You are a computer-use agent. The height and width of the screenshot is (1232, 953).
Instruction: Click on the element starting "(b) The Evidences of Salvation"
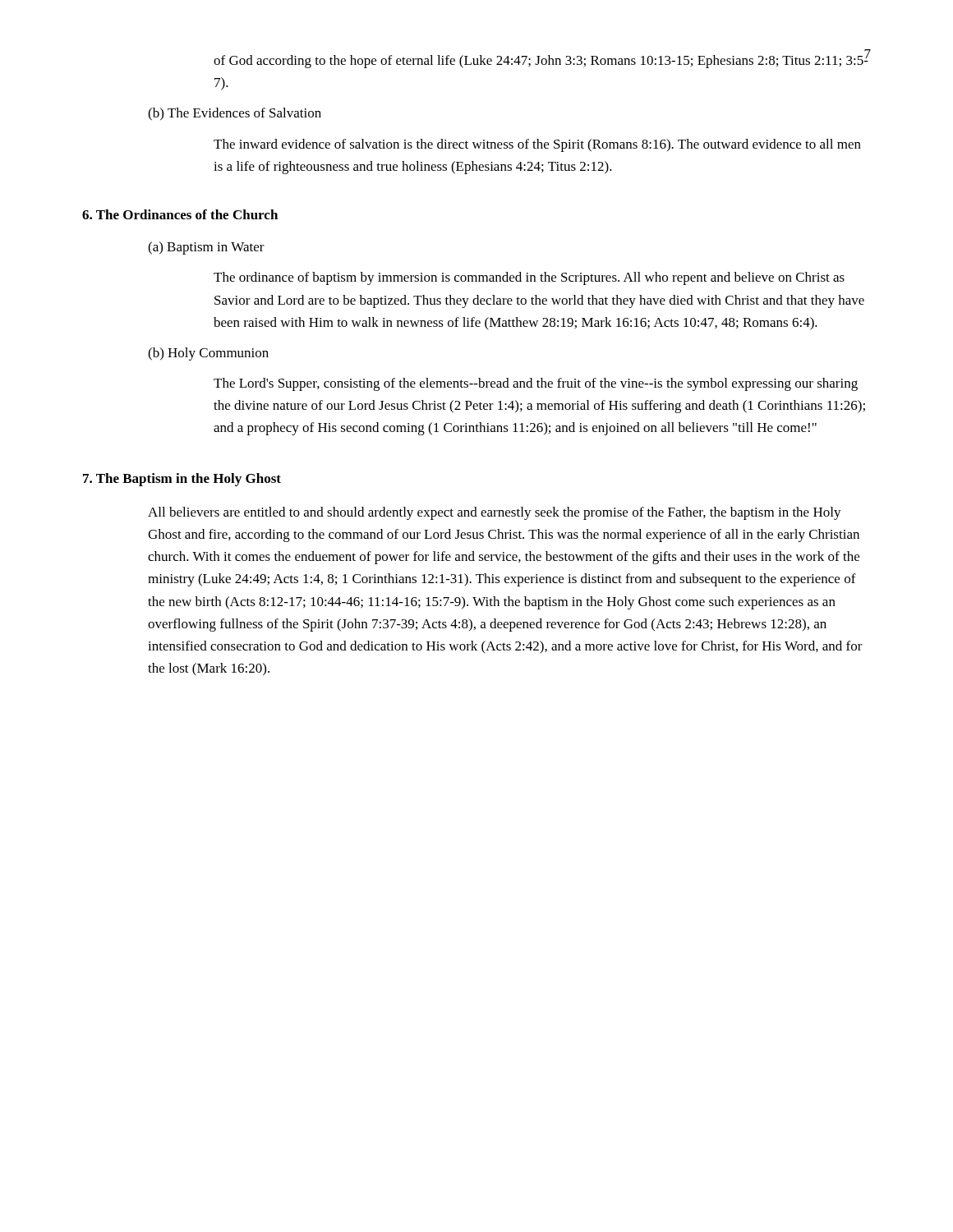point(235,114)
